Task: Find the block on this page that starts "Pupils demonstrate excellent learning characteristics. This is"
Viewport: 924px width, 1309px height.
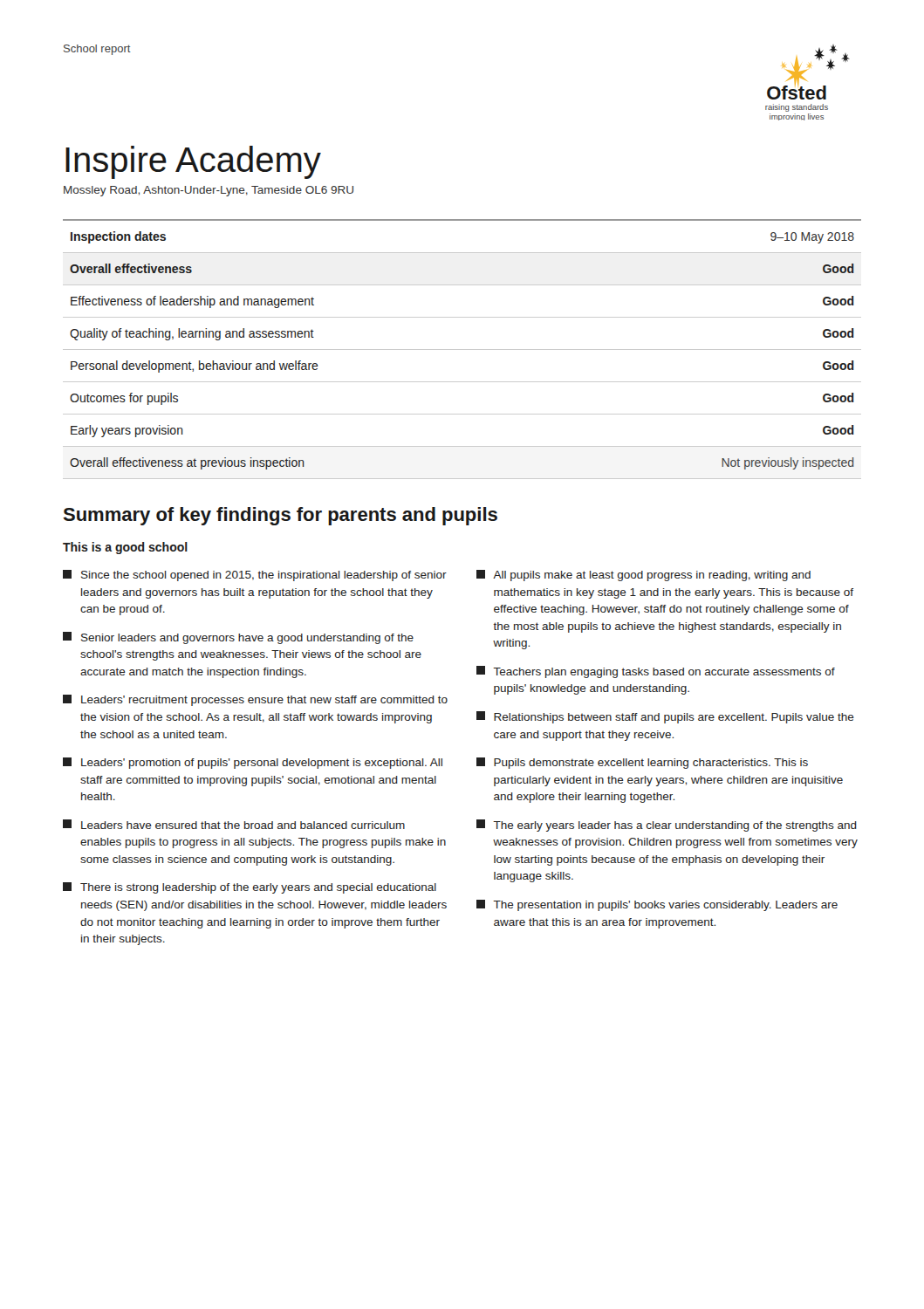Action: (669, 780)
